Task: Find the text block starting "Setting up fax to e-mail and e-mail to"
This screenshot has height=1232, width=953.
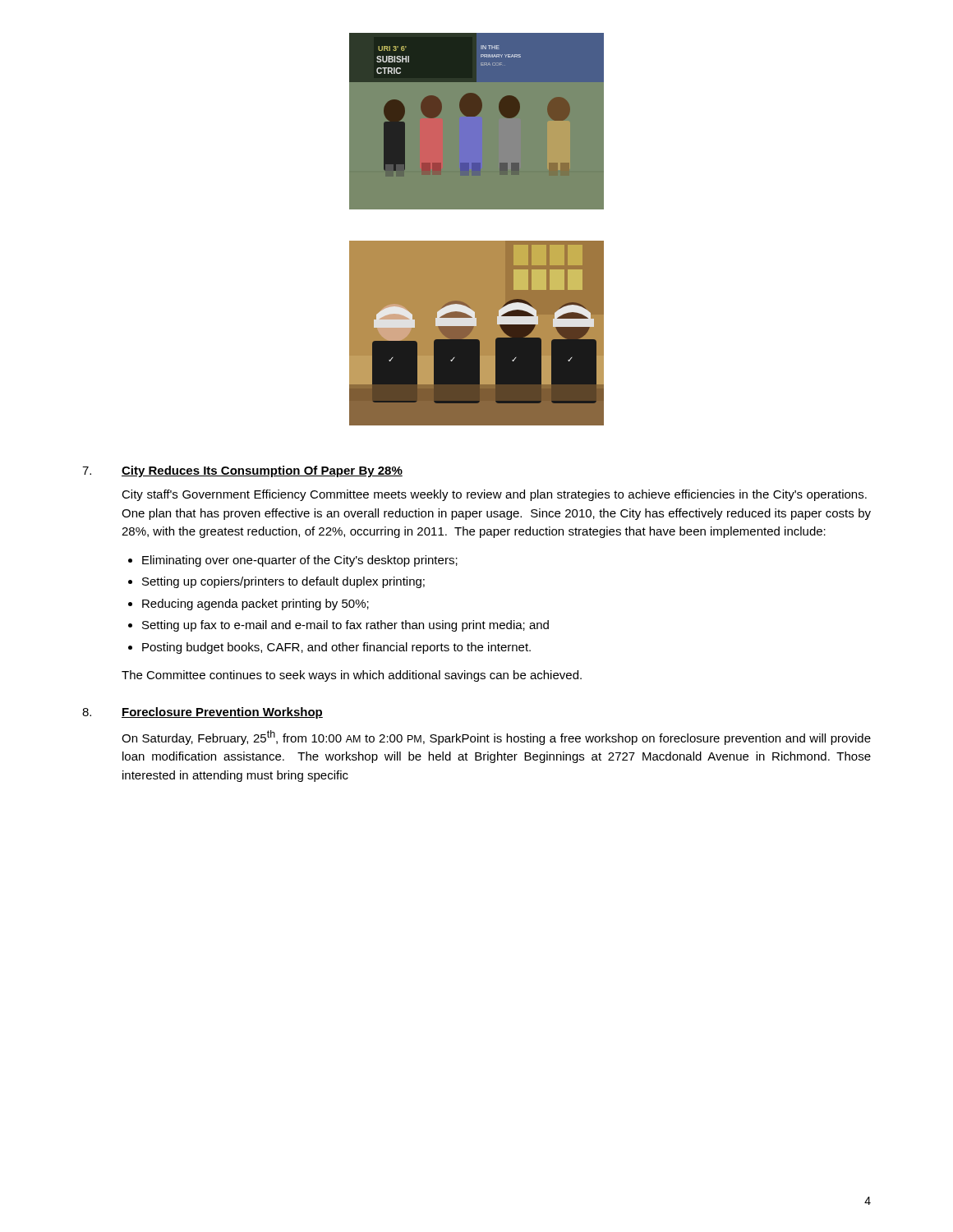Action: tap(345, 625)
